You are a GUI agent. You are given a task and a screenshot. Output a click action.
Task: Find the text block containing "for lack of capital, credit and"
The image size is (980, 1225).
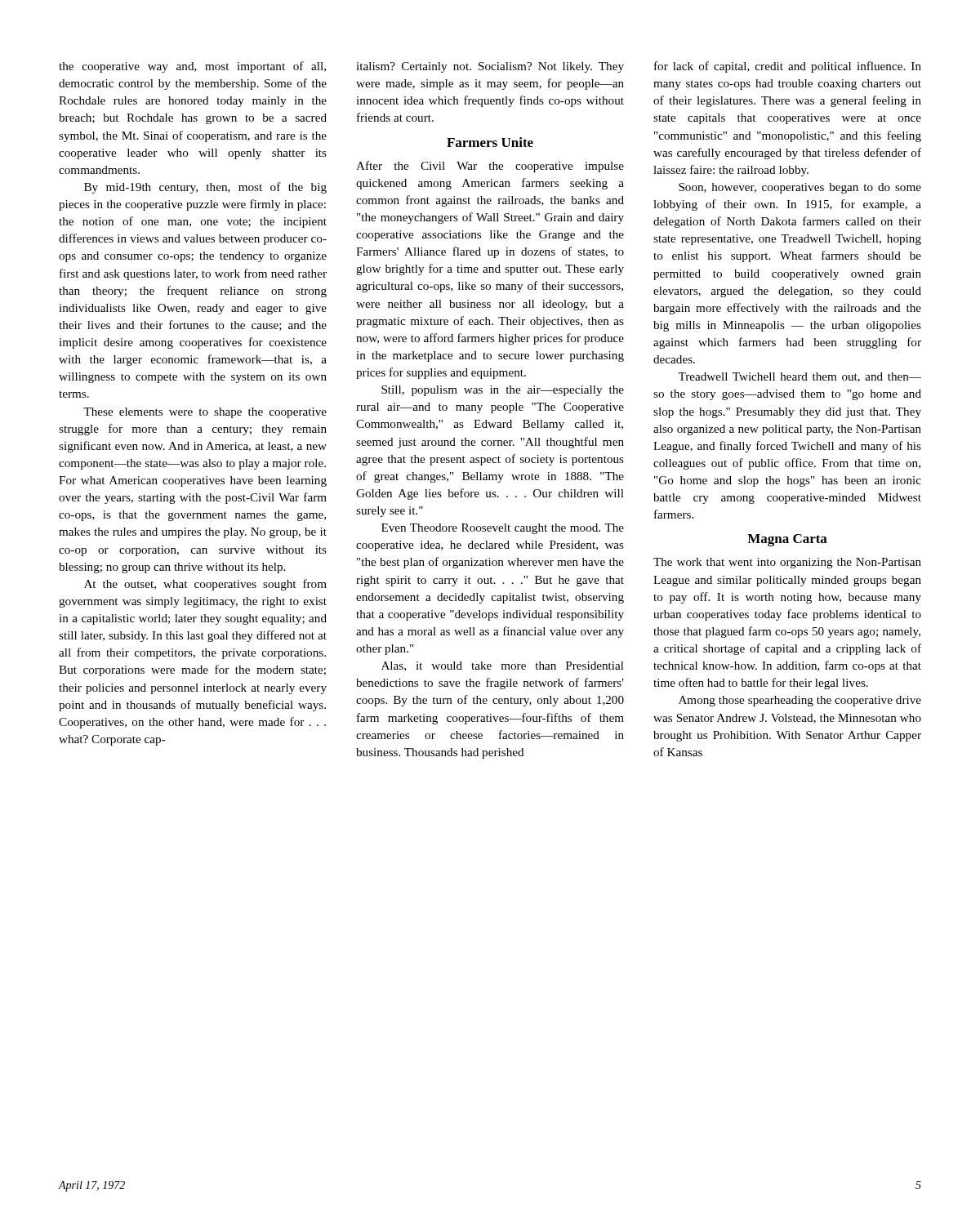[x=787, y=290]
